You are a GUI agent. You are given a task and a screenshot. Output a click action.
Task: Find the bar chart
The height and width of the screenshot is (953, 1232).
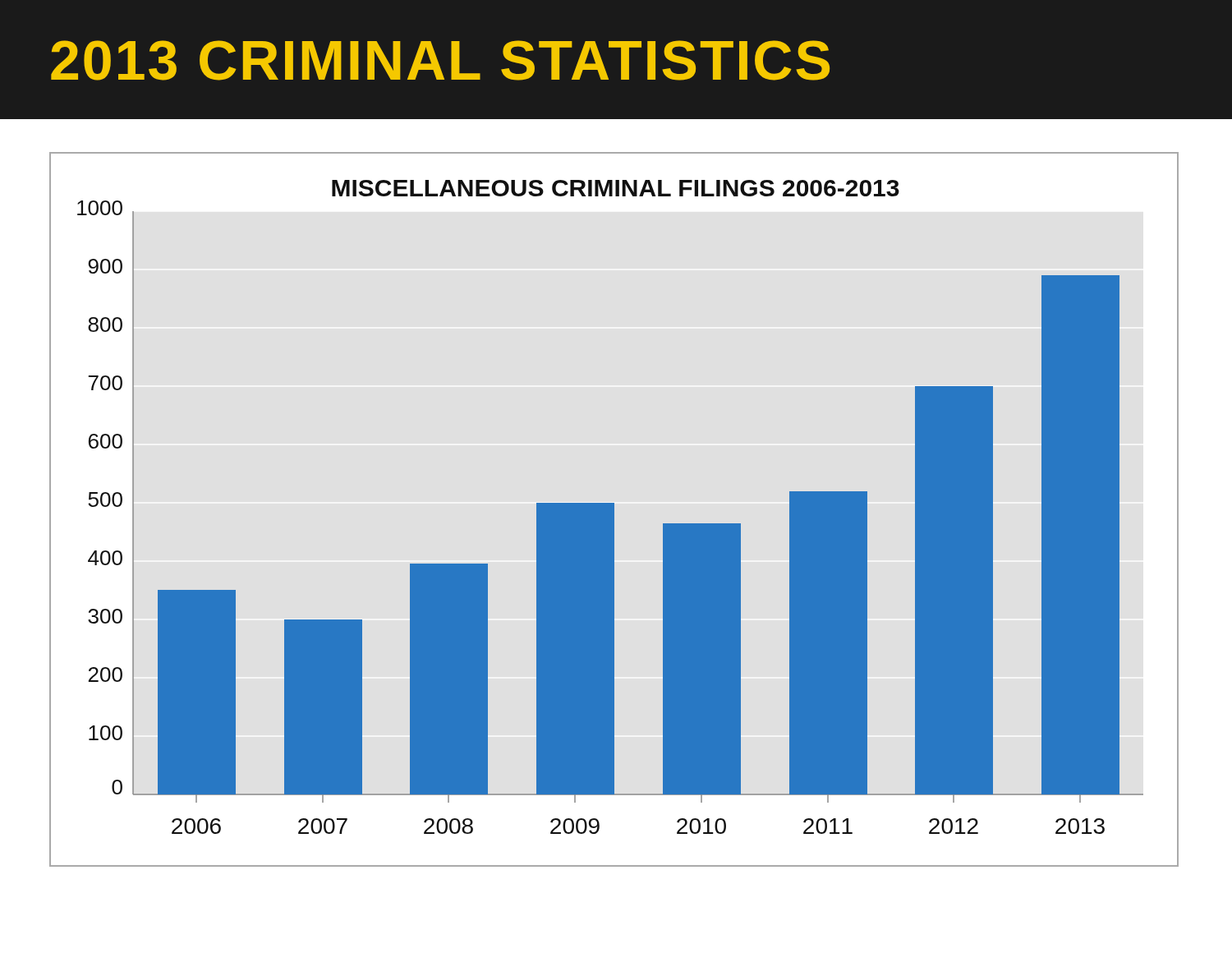pos(614,509)
